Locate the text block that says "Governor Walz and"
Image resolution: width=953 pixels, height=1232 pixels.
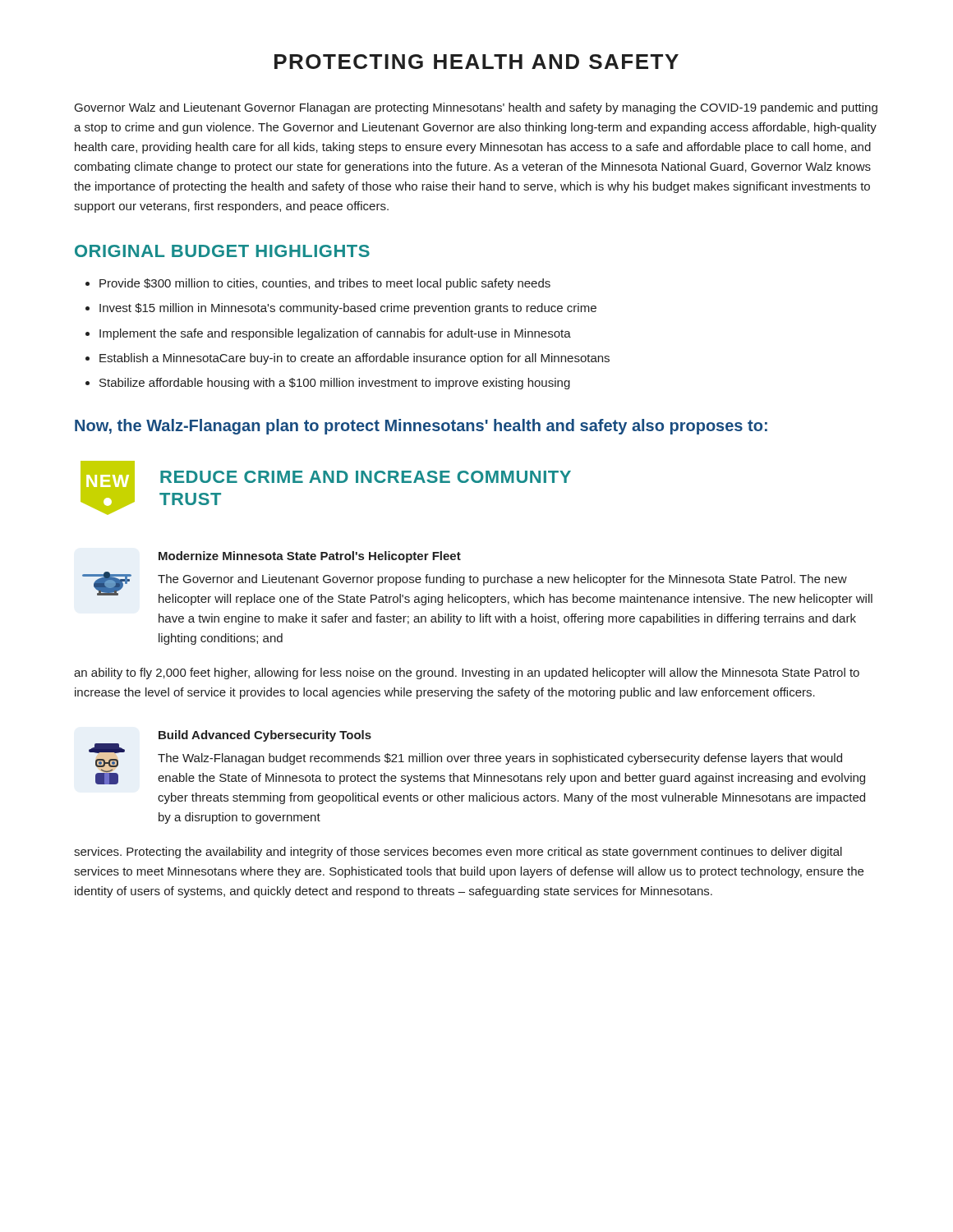coord(476,157)
